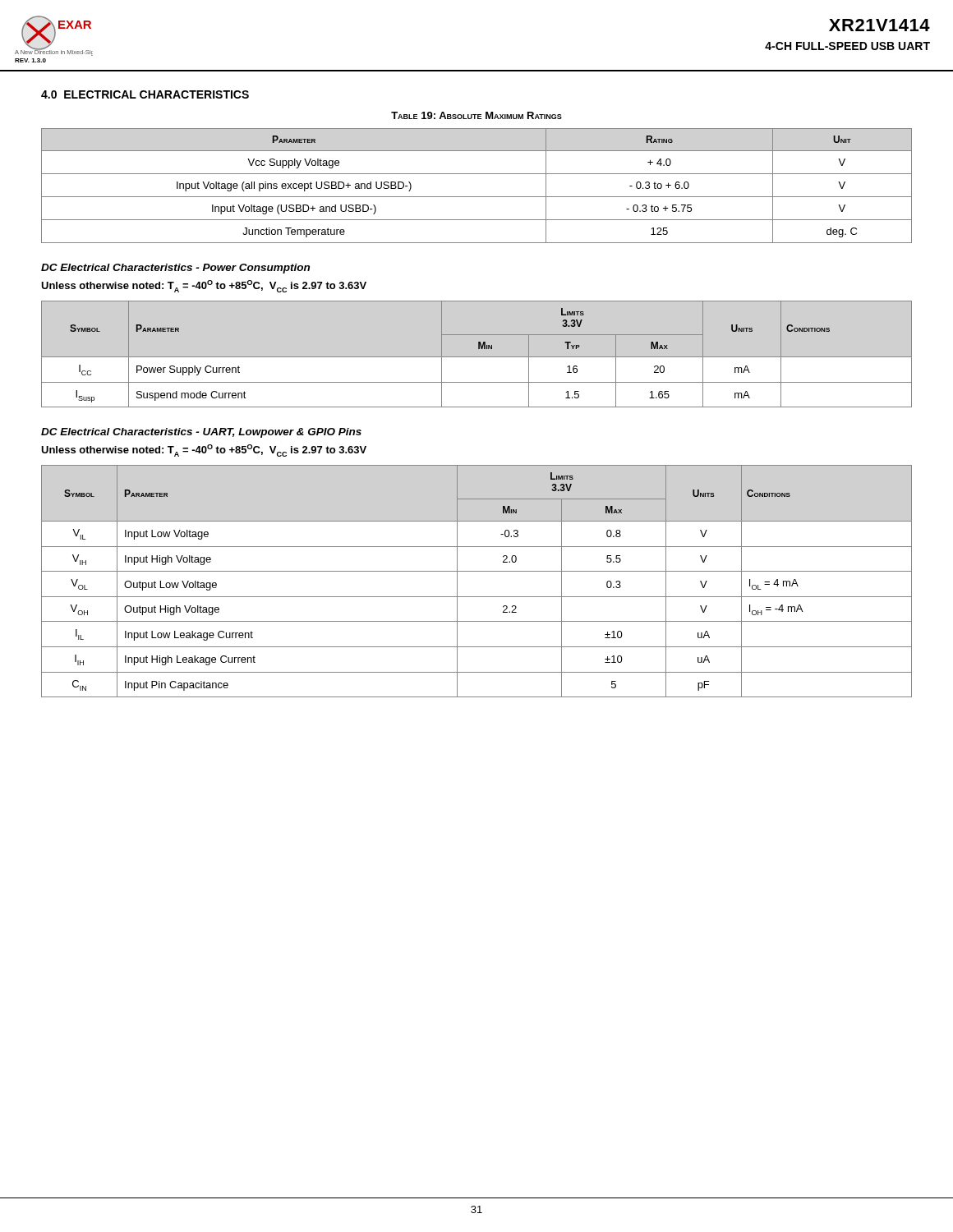Locate the table with the text "- 0.3 to + 6.0"

click(x=476, y=186)
